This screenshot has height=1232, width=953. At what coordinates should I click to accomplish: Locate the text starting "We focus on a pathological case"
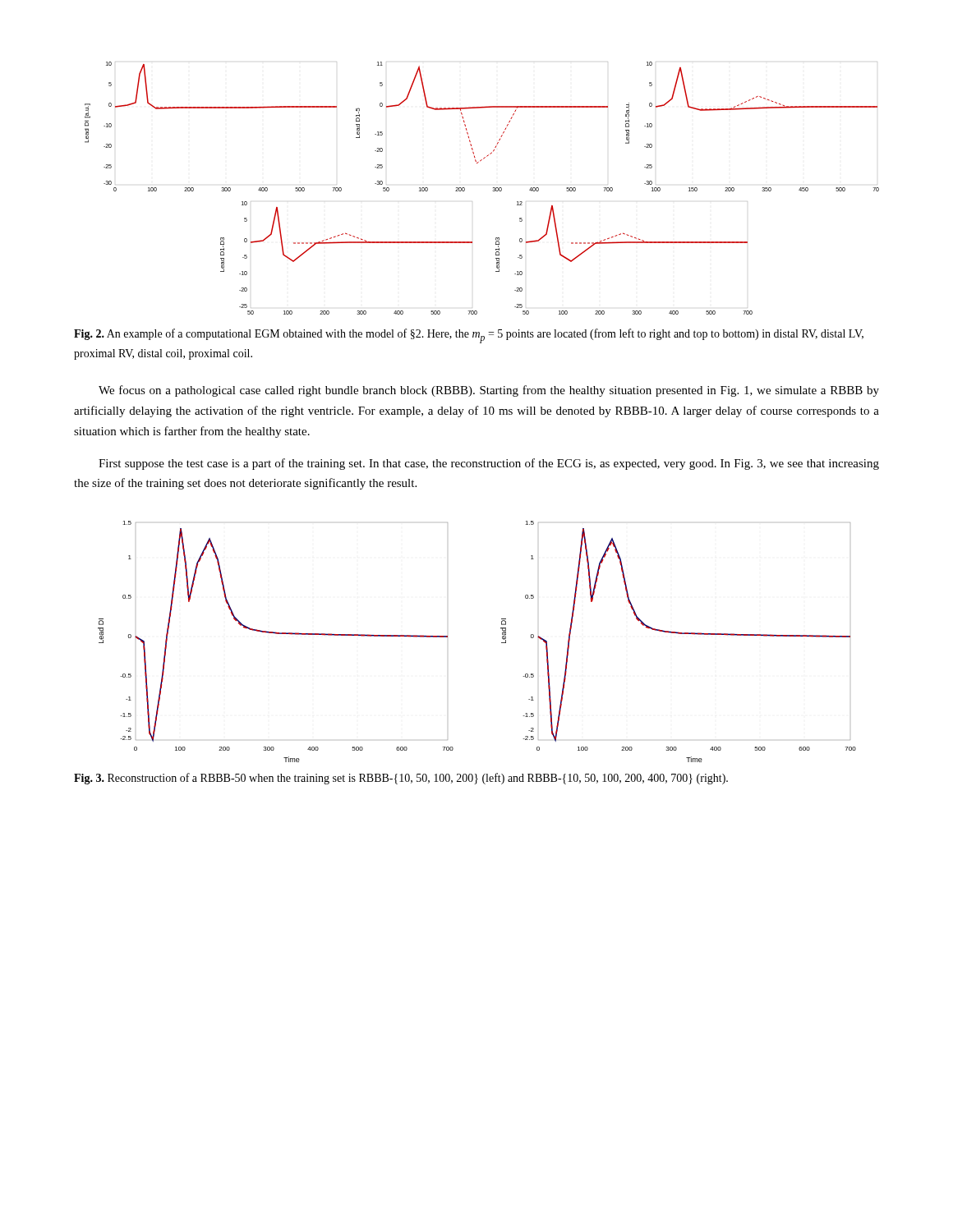pyautogui.click(x=476, y=411)
